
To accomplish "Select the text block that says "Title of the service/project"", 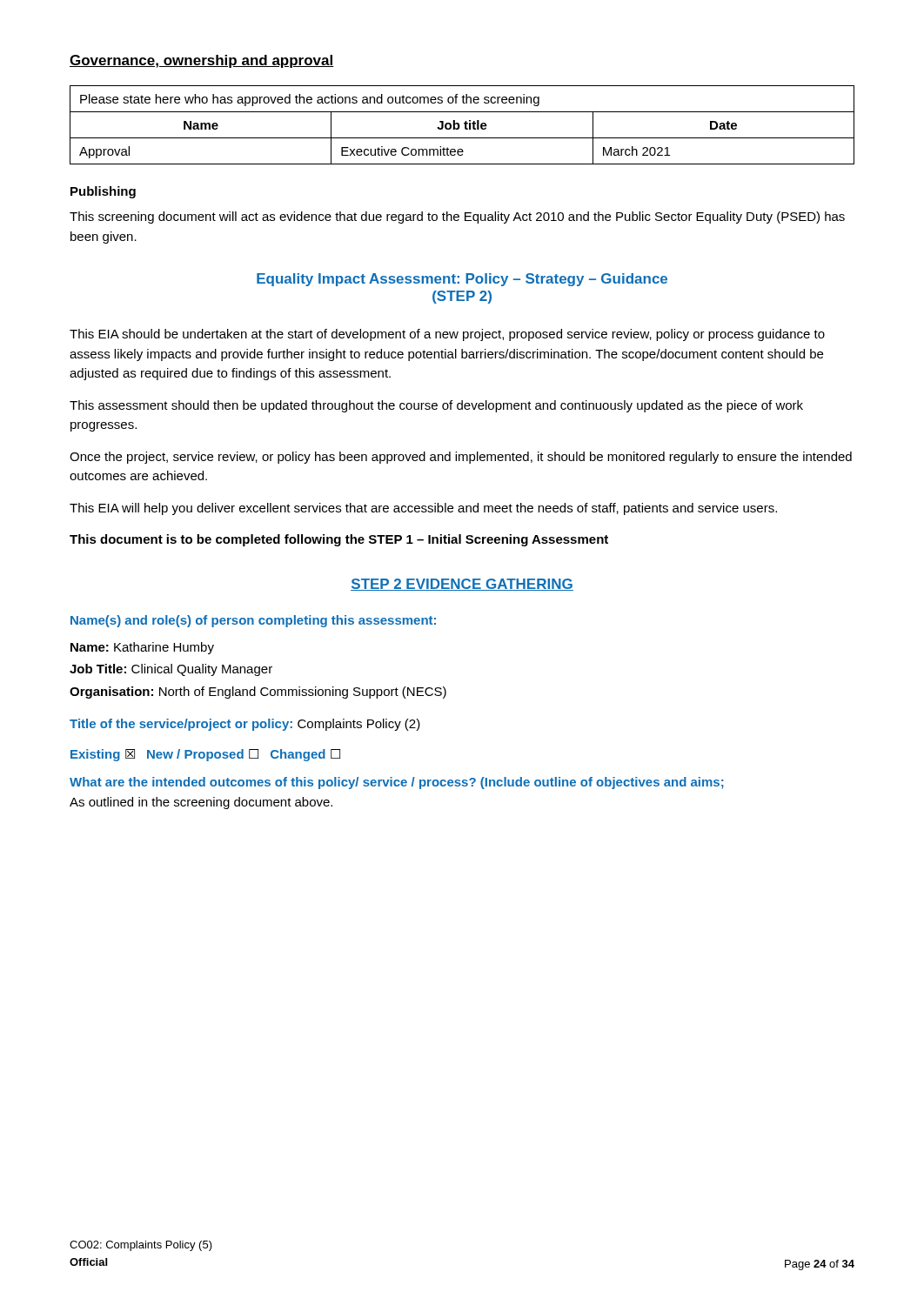I will (245, 723).
